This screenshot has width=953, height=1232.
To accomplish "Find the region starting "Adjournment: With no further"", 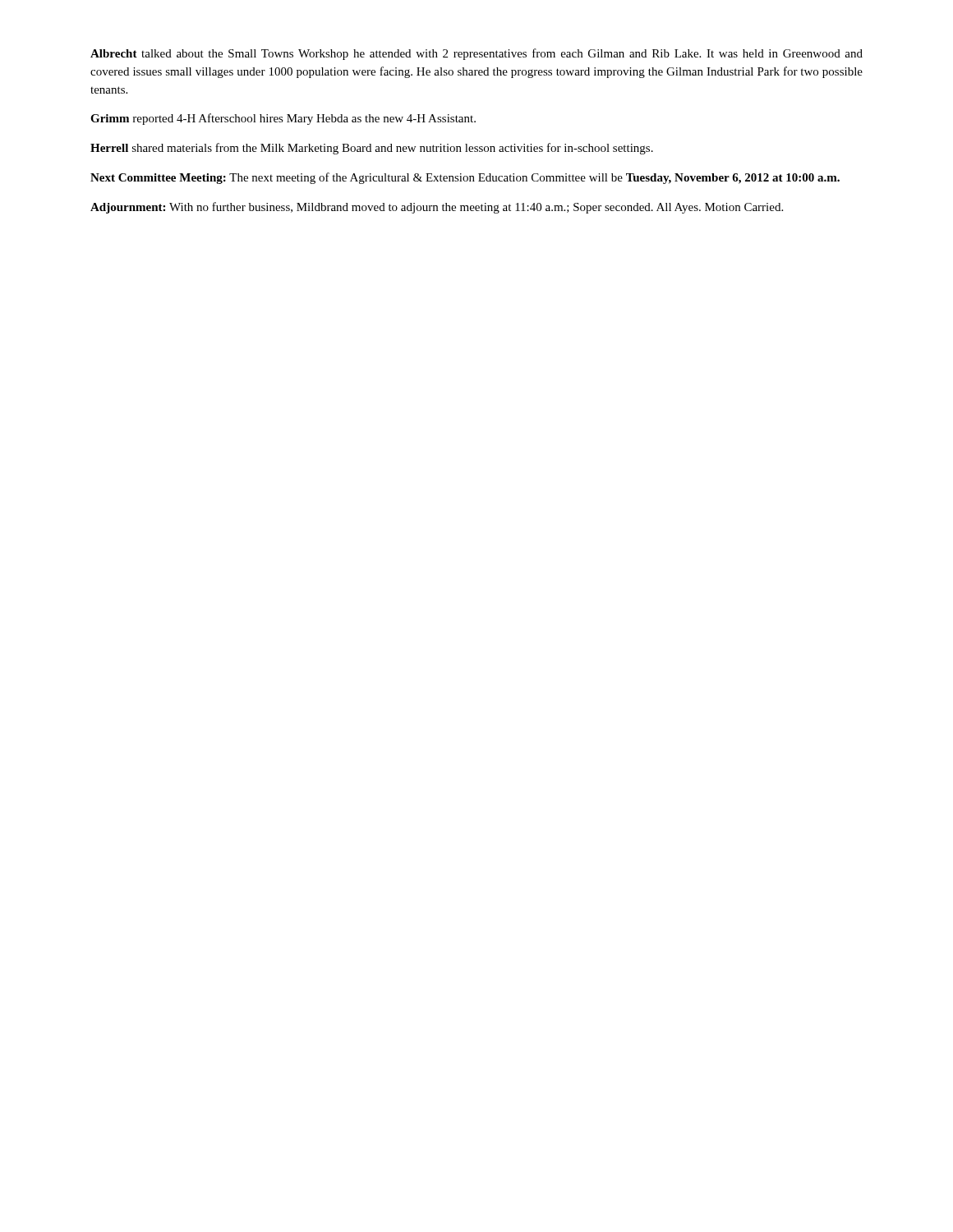I will pos(437,207).
